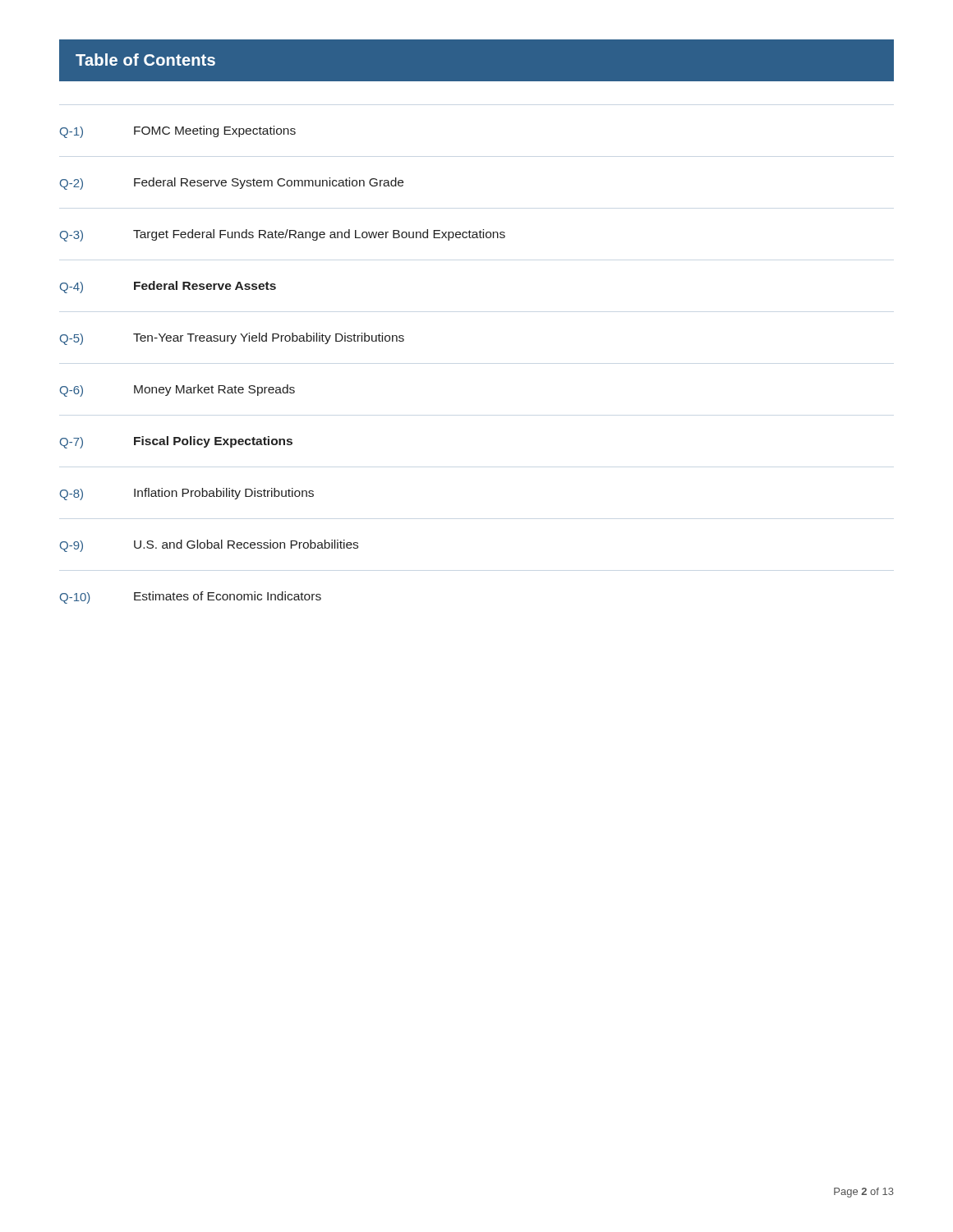The width and height of the screenshot is (953, 1232).
Task: Click on the title containing "Table of Contents"
Action: coord(145,60)
